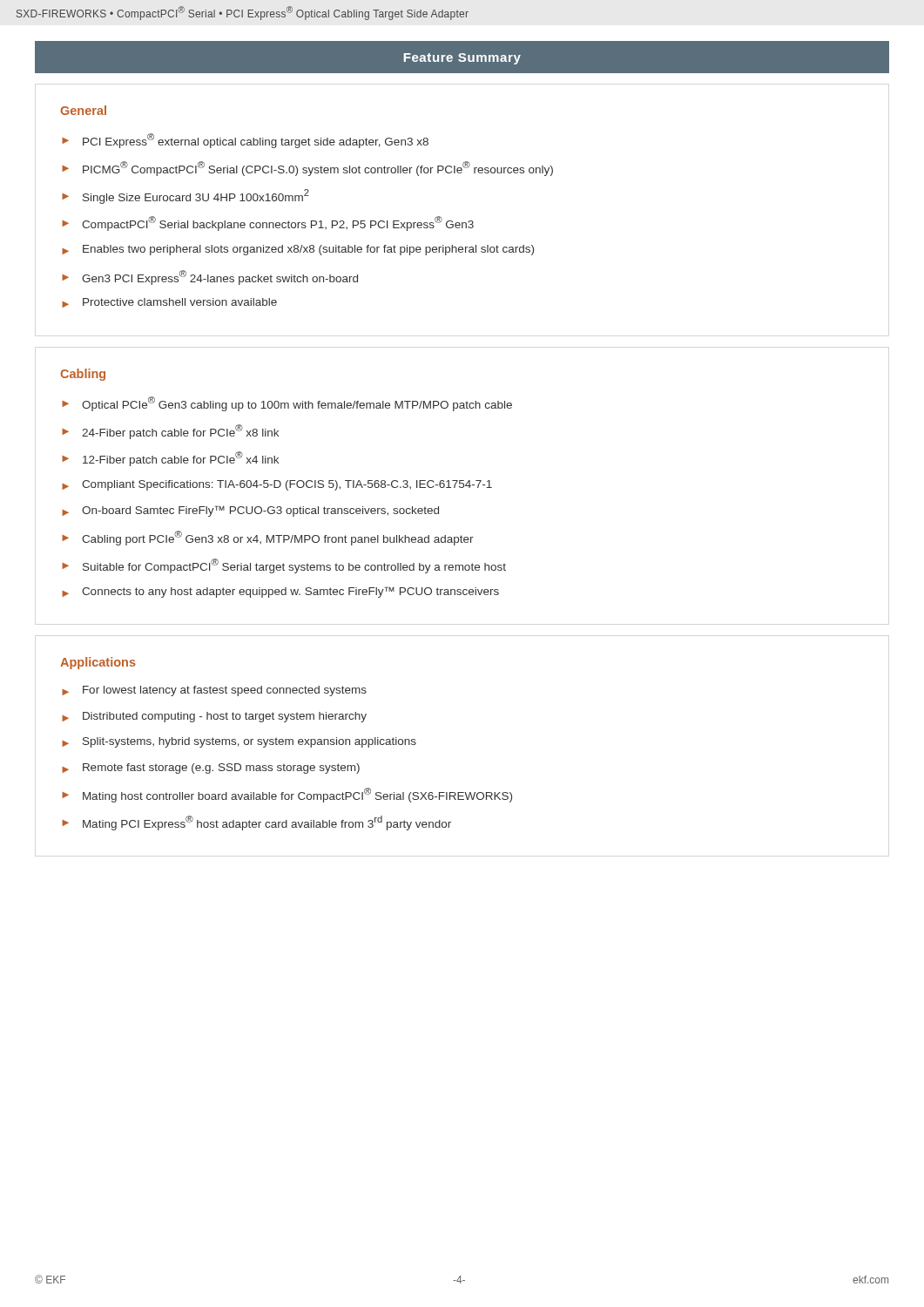Click on the text block starting "► On-board Samtec FireFly™"
The image size is (924, 1307).
250,511
